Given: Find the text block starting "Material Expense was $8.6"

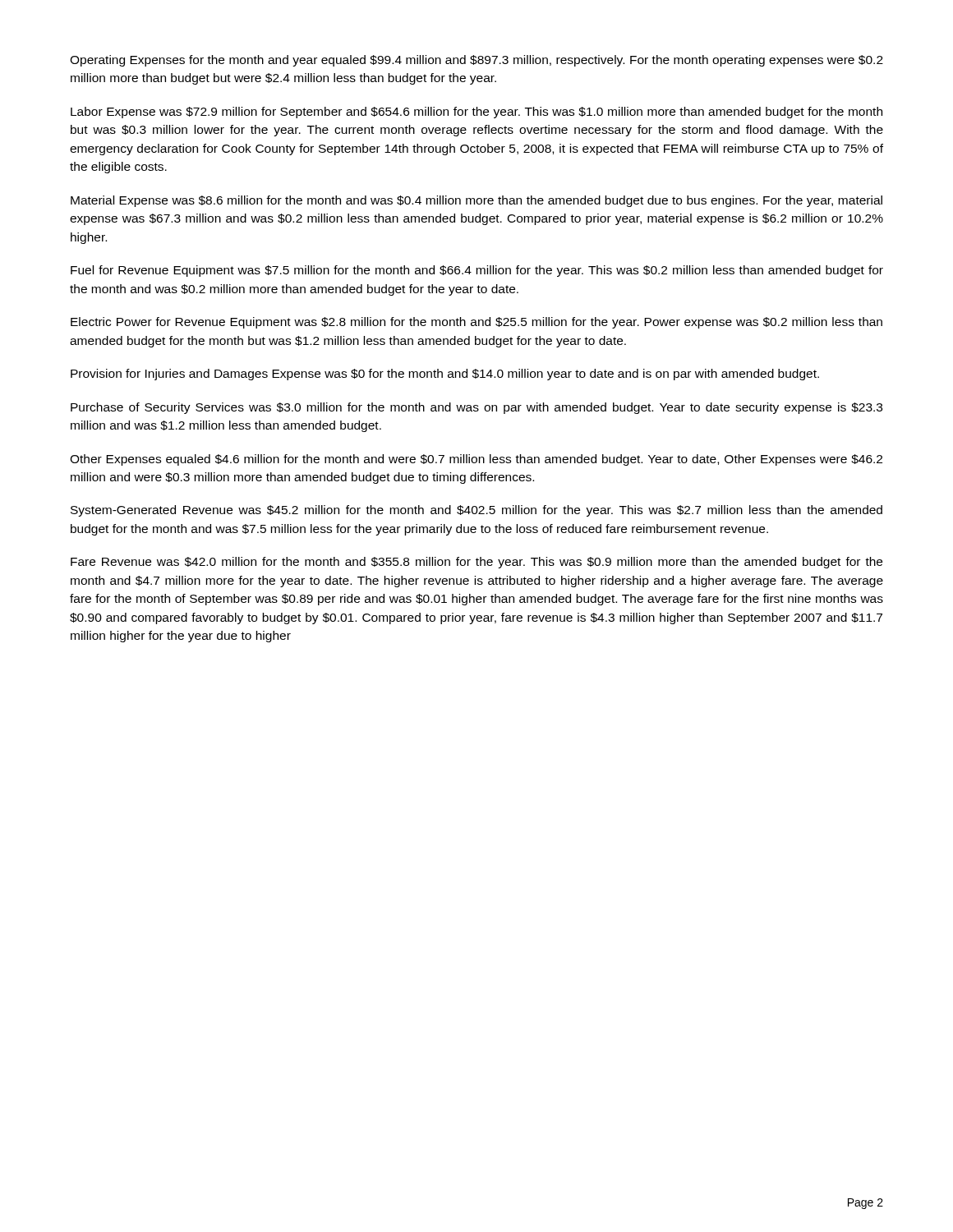Looking at the screenshot, I should (476, 218).
